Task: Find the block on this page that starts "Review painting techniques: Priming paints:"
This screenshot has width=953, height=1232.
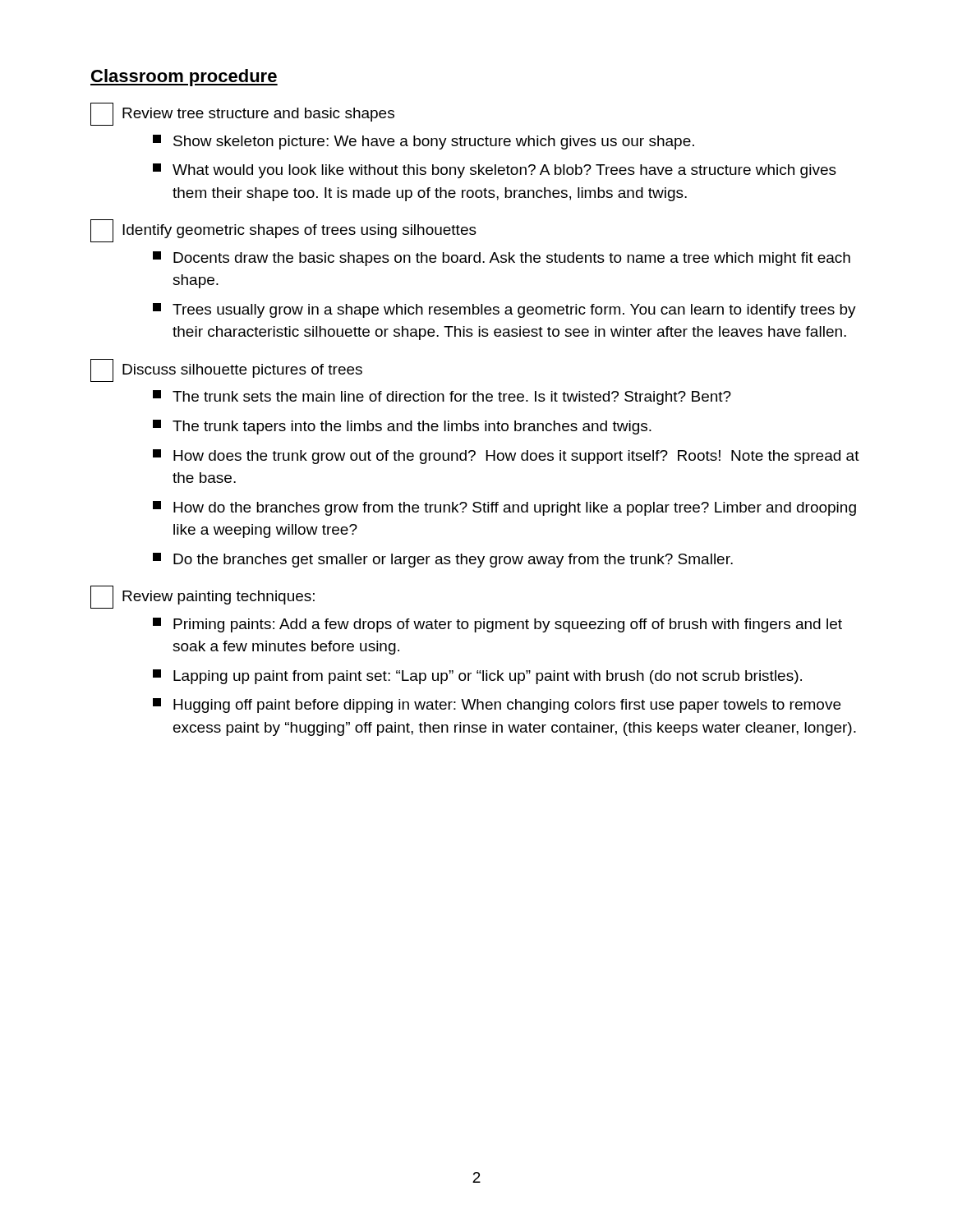Action: (476, 665)
